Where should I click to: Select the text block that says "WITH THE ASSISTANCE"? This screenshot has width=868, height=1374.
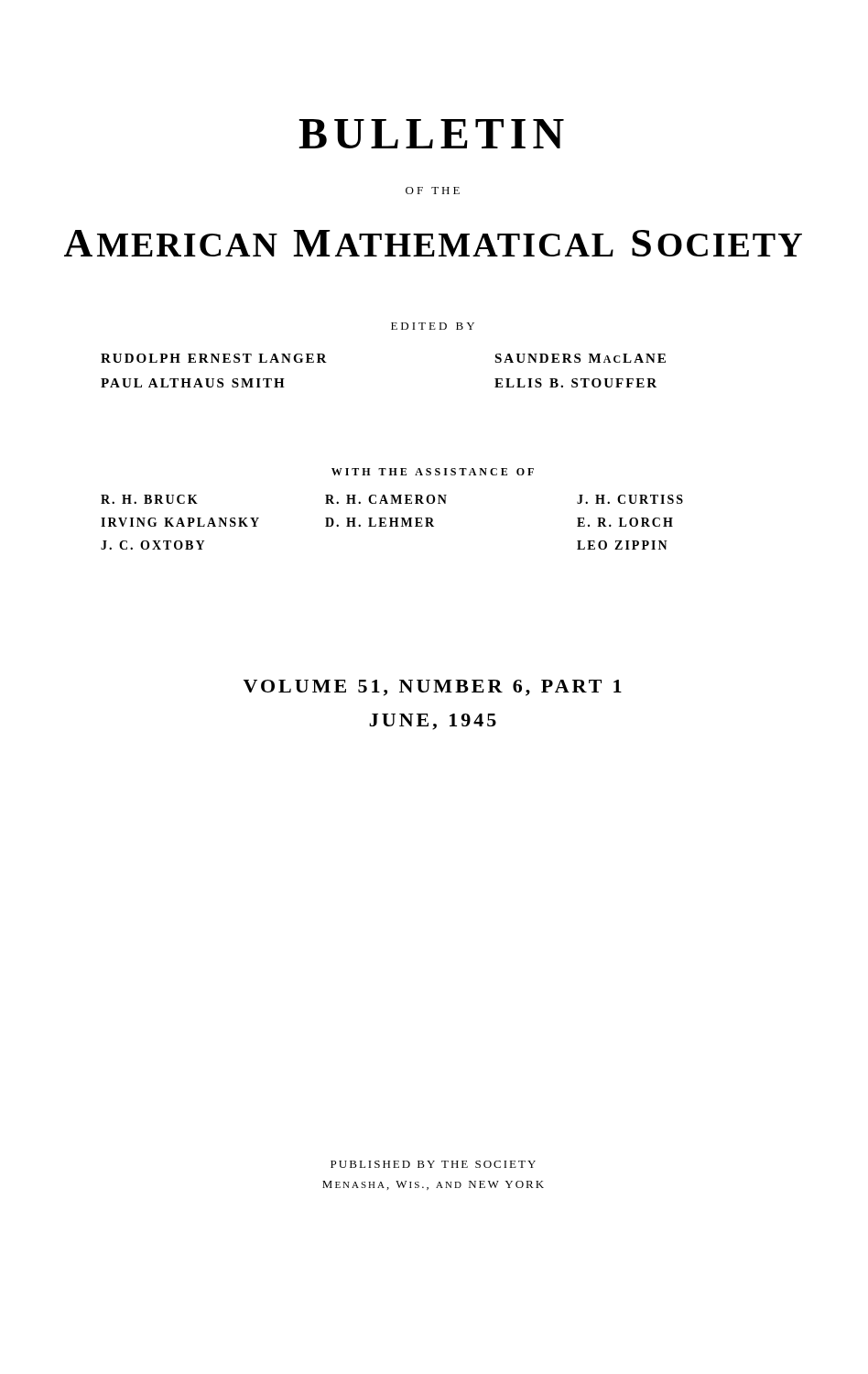(434, 472)
